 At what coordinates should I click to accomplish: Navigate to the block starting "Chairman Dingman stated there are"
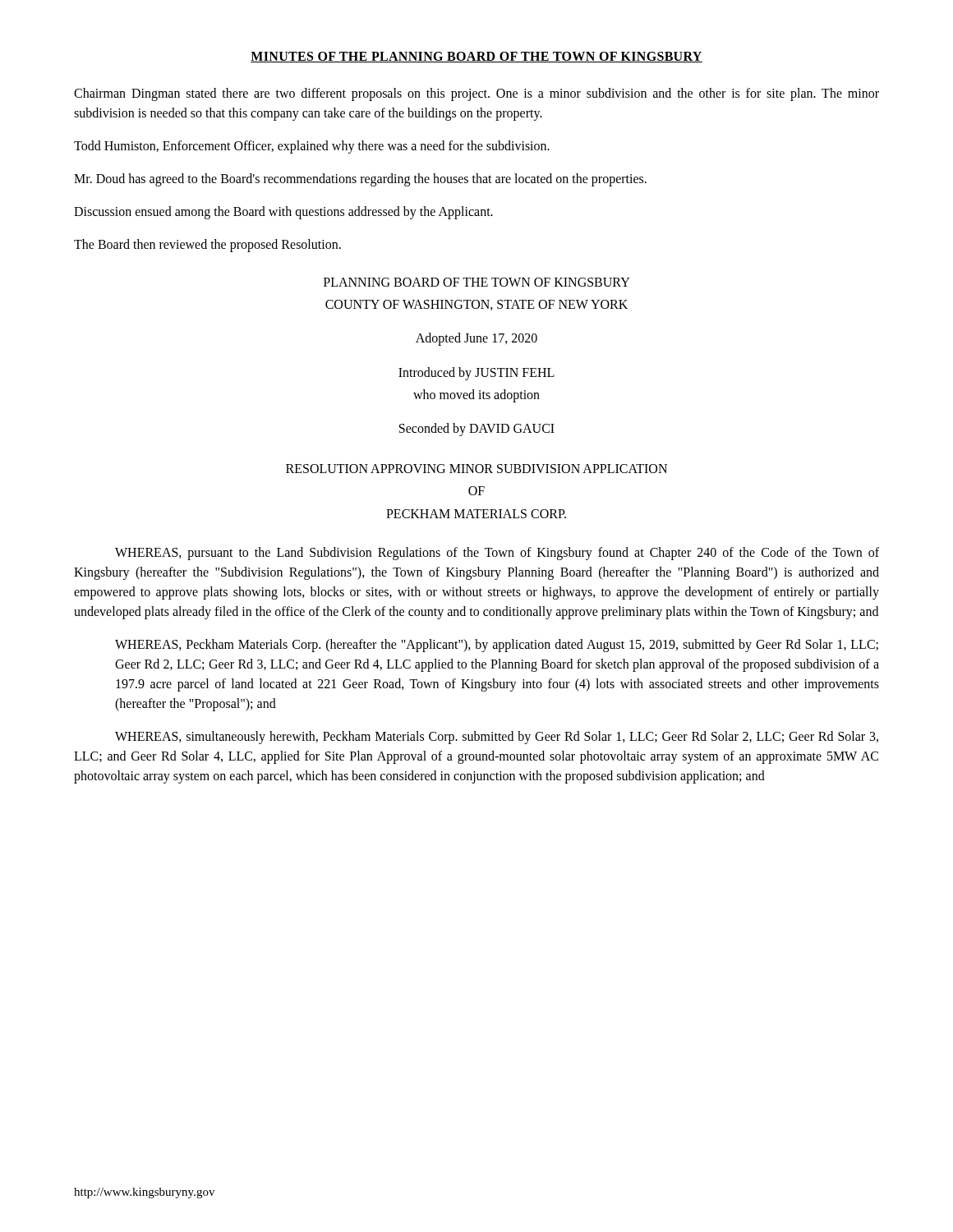[476, 103]
